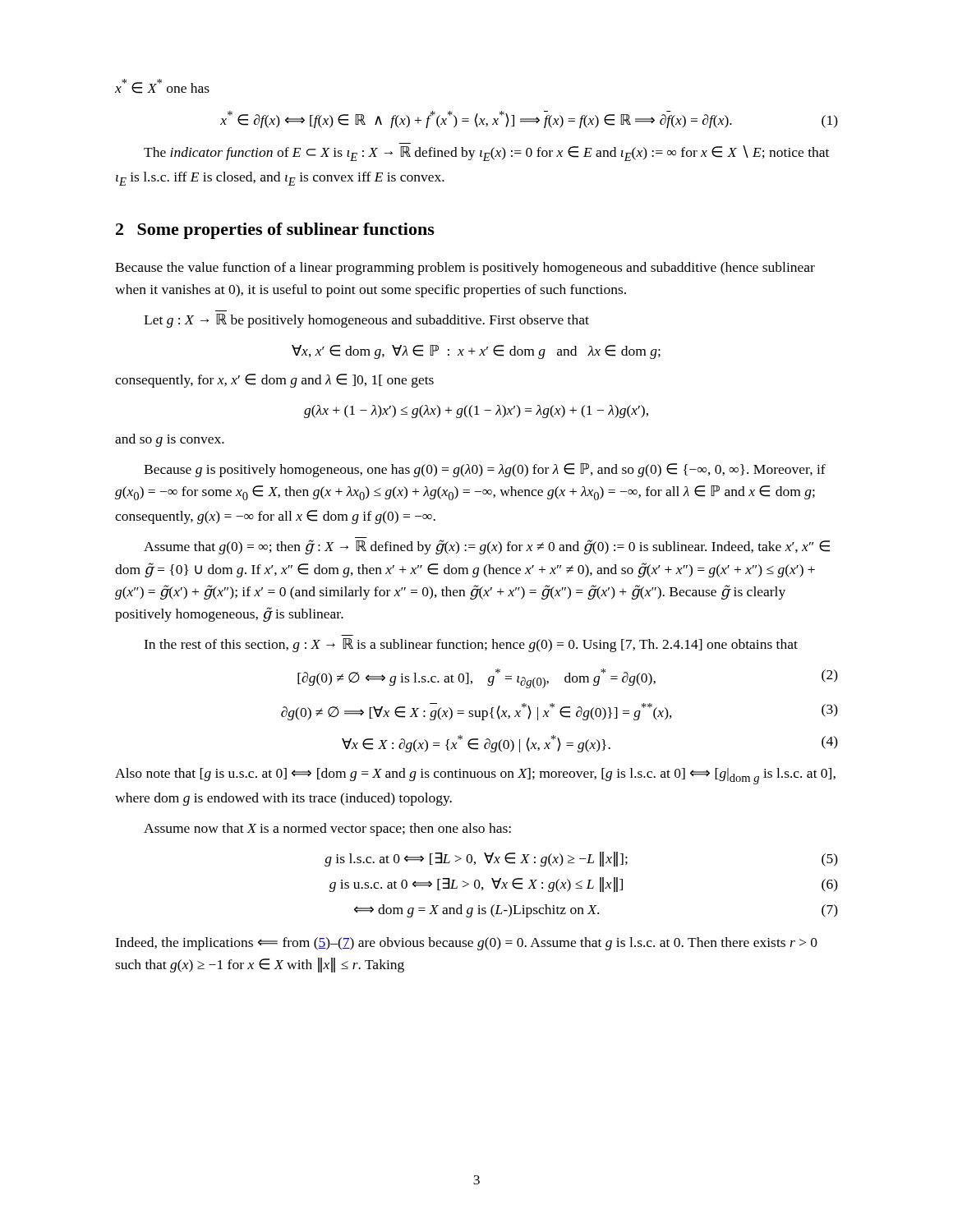Navigate to the text block starting "and so g"

coord(170,439)
